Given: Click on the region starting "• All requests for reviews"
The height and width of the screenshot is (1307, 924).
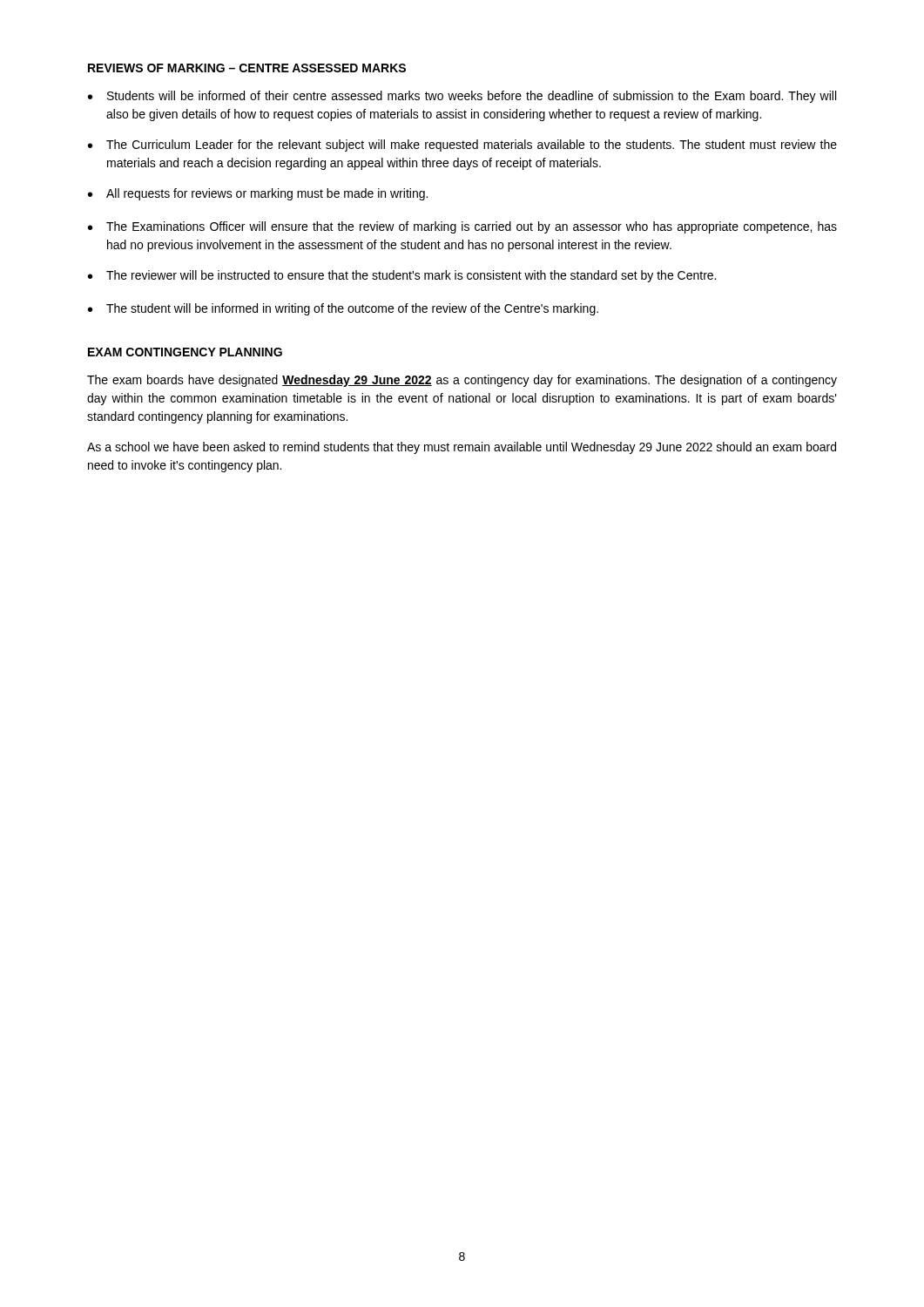Looking at the screenshot, I should coord(258,194).
